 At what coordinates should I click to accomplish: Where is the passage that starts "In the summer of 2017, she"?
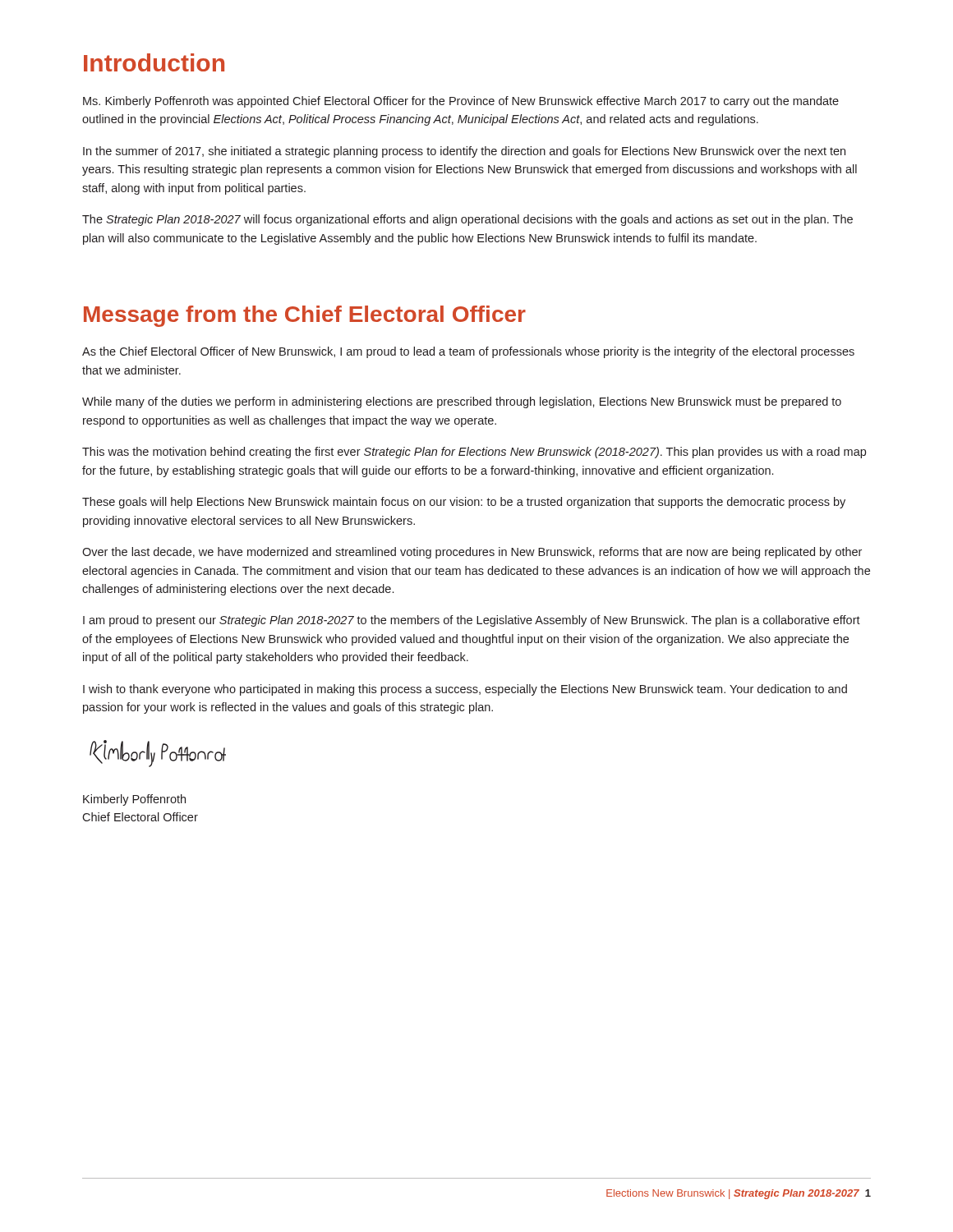click(x=476, y=170)
